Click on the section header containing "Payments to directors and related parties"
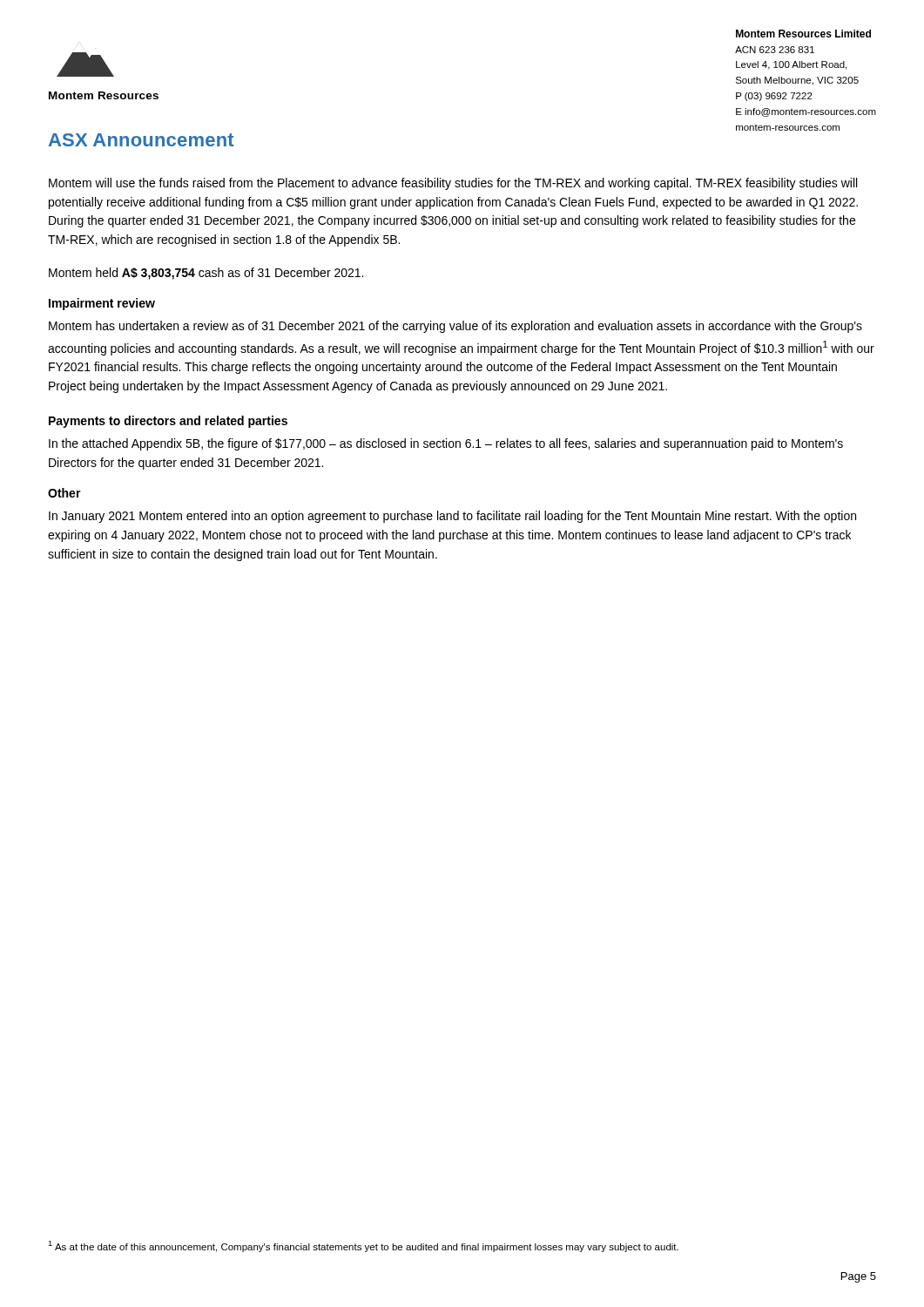 coord(168,421)
